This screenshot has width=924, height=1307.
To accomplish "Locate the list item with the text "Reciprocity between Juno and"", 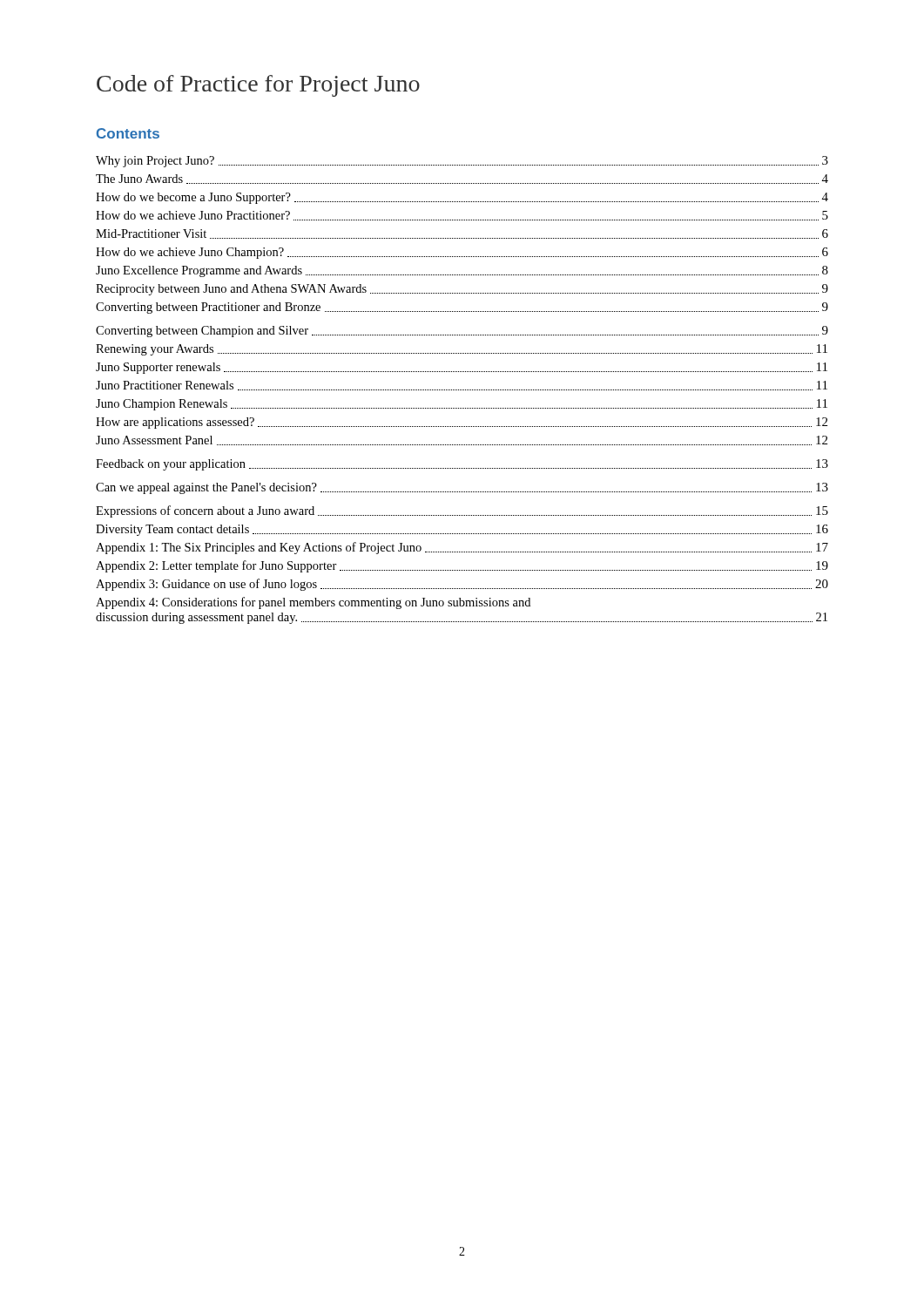I will pyautogui.click(x=462, y=289).
